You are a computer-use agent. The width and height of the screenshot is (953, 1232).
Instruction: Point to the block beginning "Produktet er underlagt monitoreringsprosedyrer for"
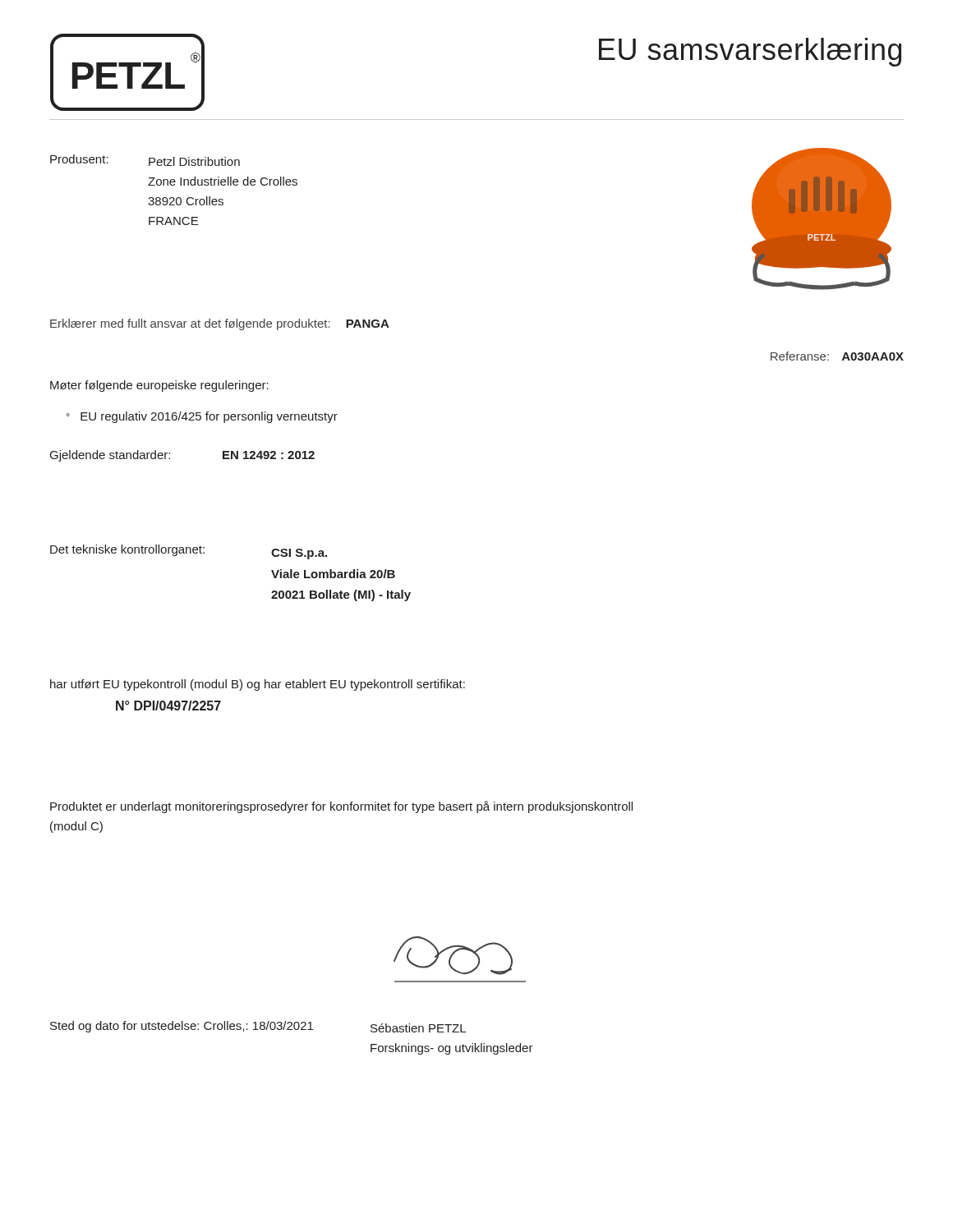341,816
